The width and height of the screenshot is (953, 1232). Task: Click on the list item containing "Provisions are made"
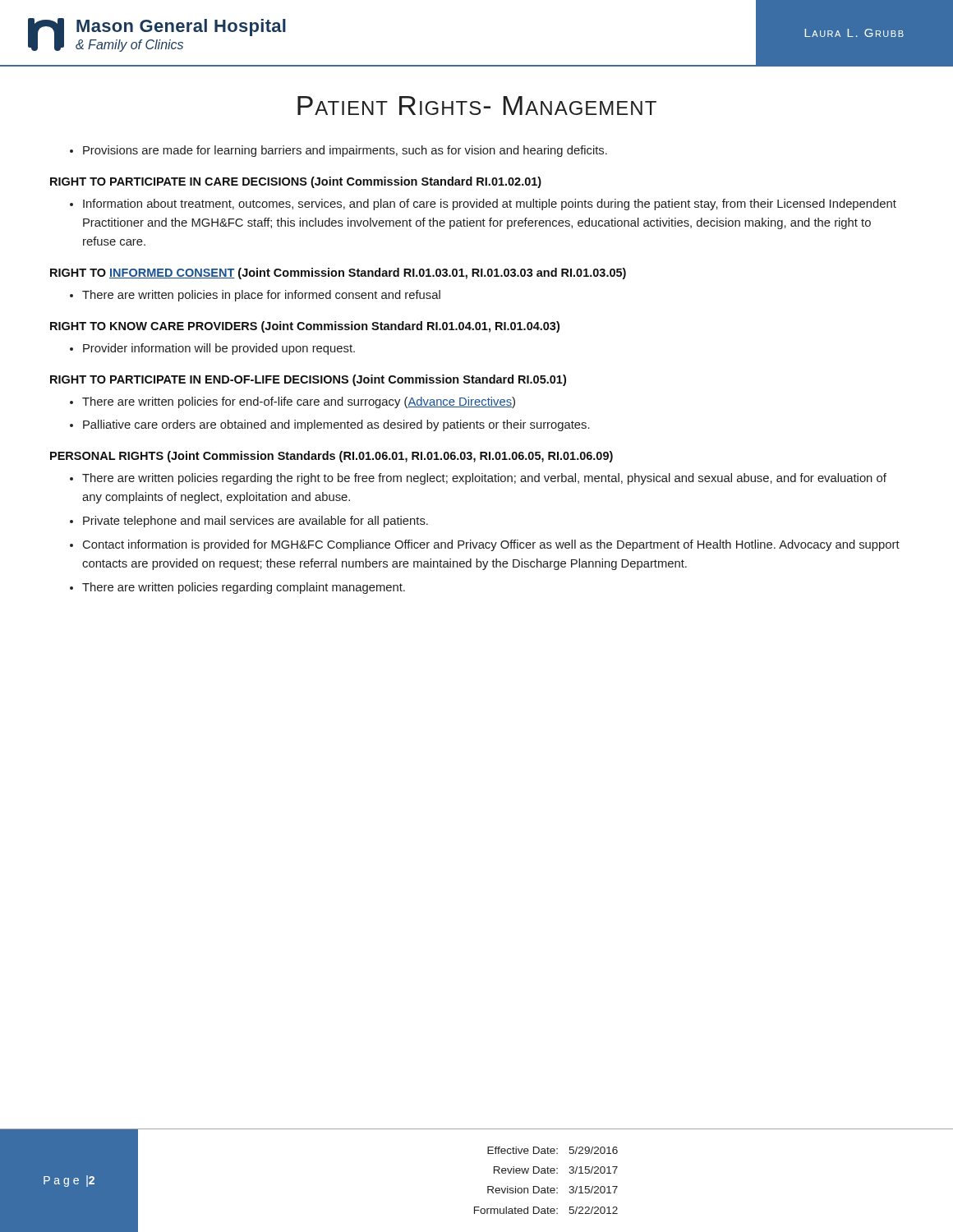coord(476,151)
